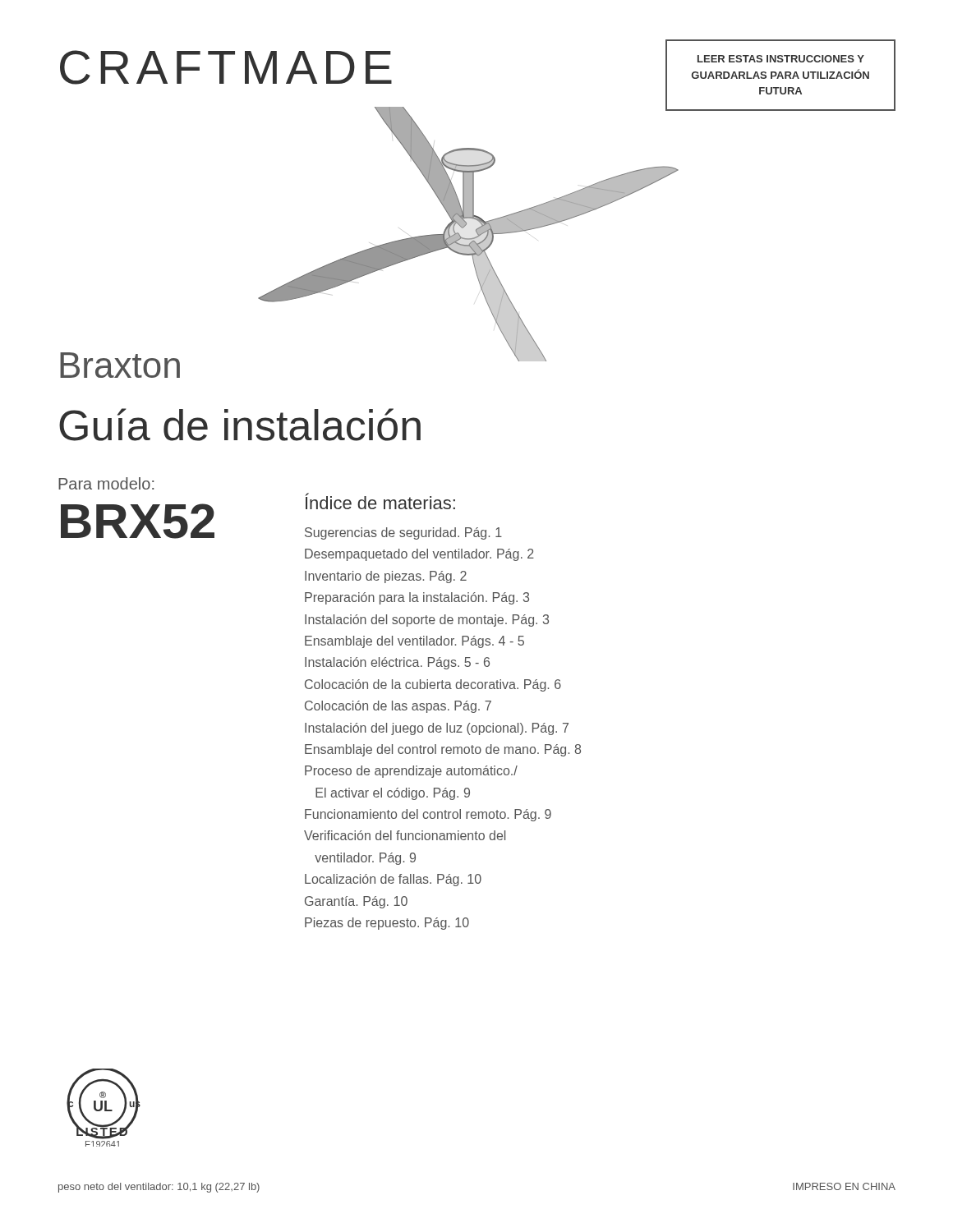Screen dimensions: 1232x953
Task: Find the passage starting "Índice de materias:"
Action: click(x=380, y=503)
